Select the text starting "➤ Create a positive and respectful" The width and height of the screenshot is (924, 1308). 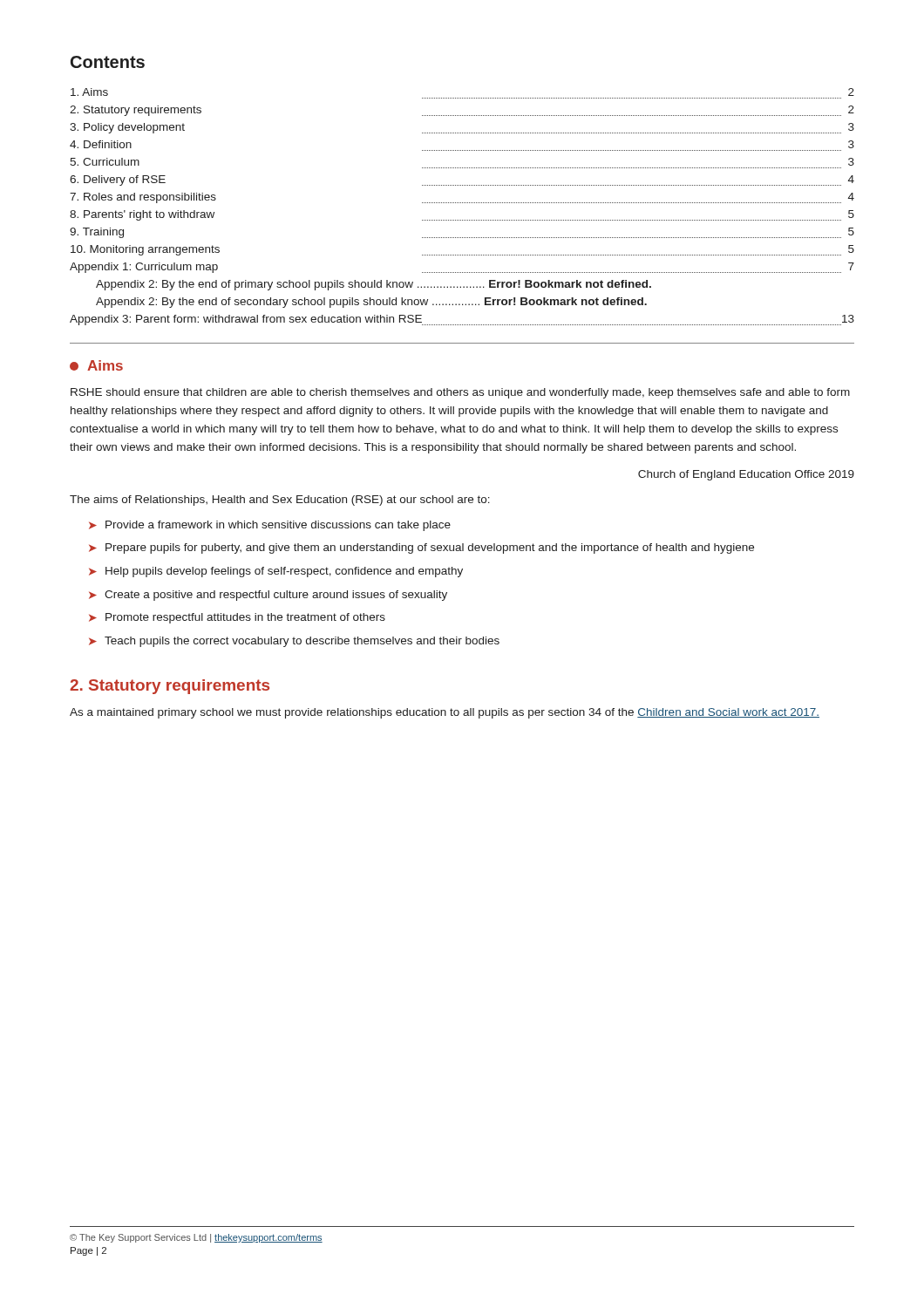point(267,595)
